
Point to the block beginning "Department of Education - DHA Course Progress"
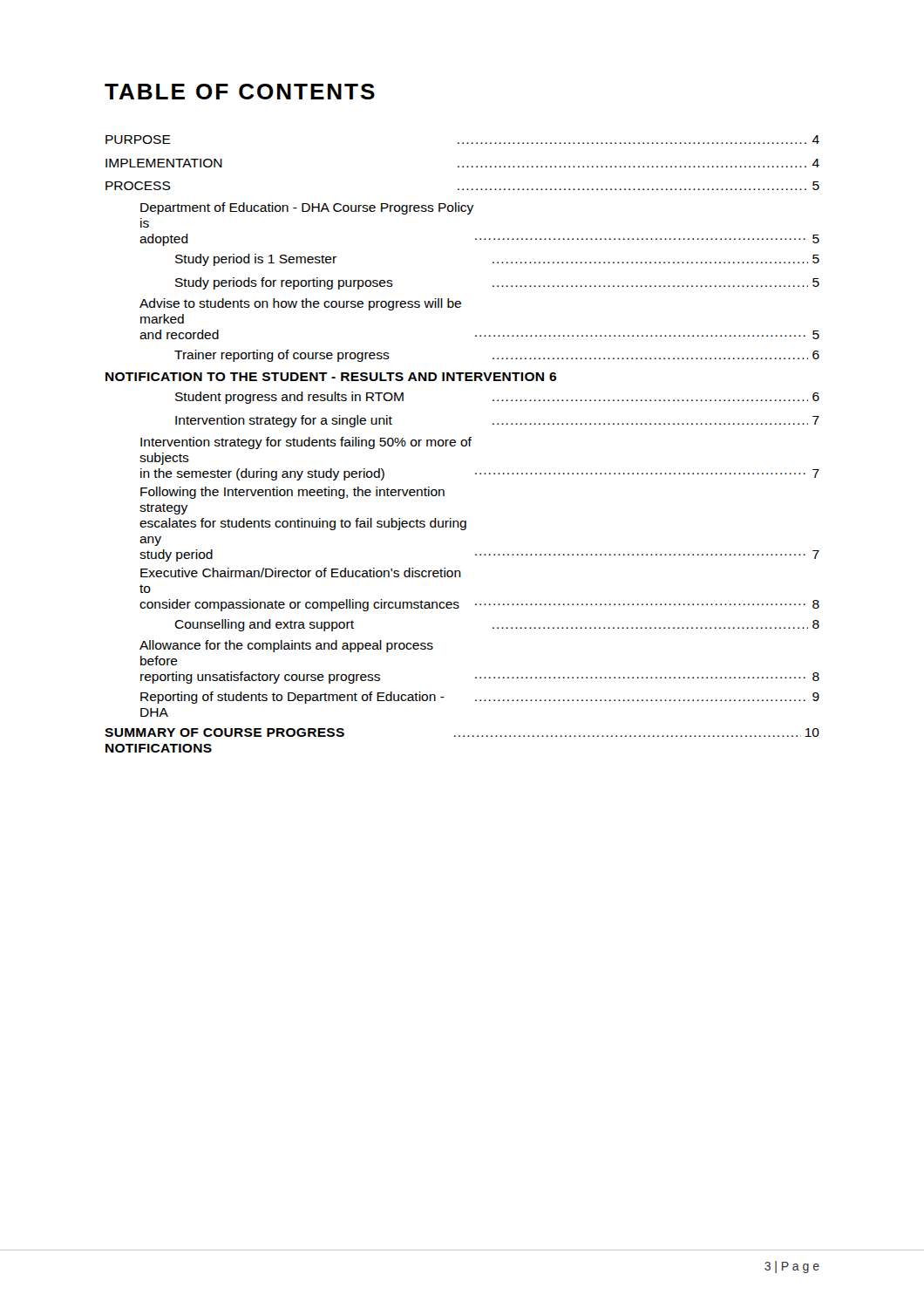pyautogui.click(x=307, y=208)
